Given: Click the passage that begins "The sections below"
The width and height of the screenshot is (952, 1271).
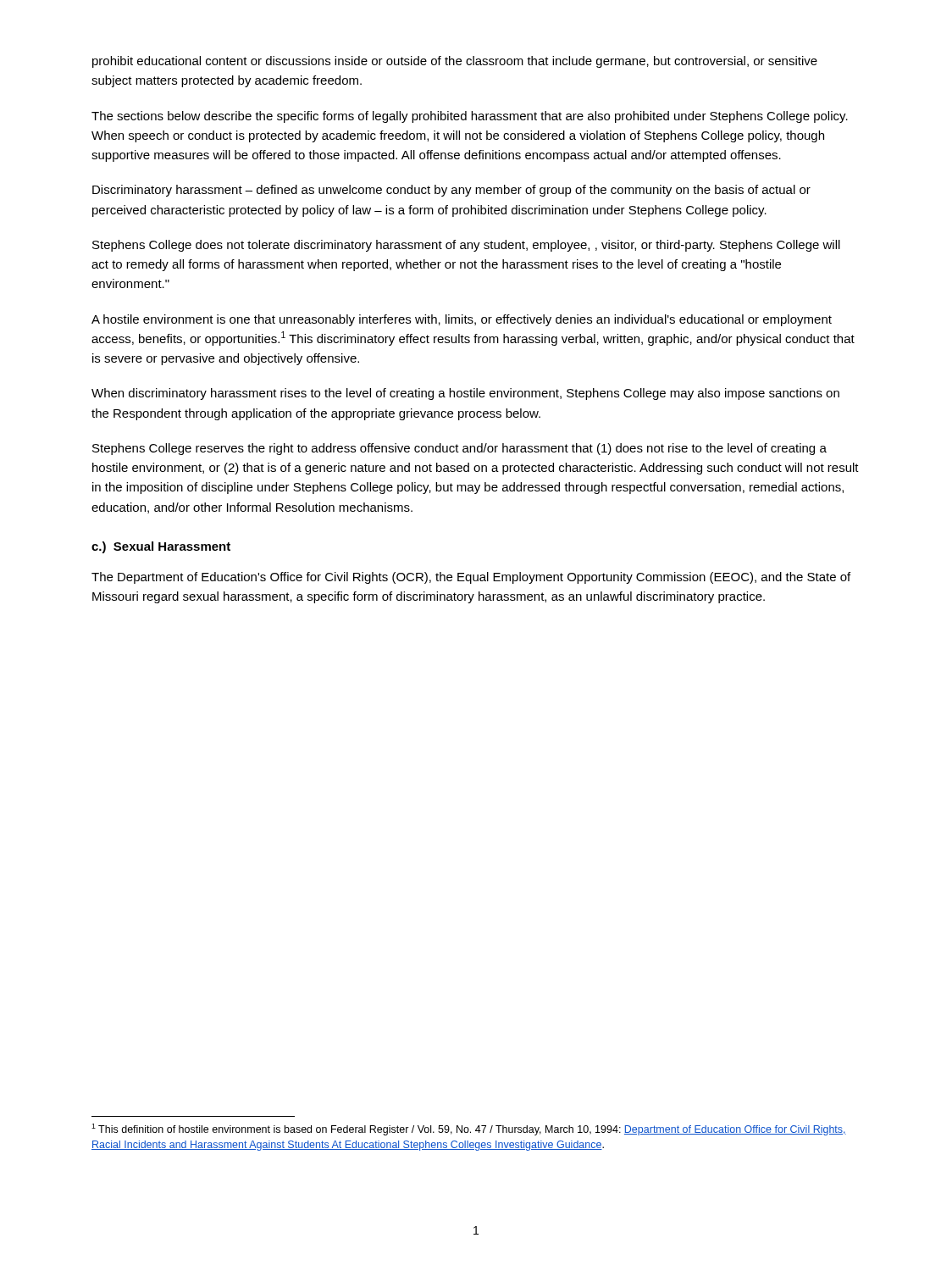Looking at the screenshot, I should tap(470, 135).
